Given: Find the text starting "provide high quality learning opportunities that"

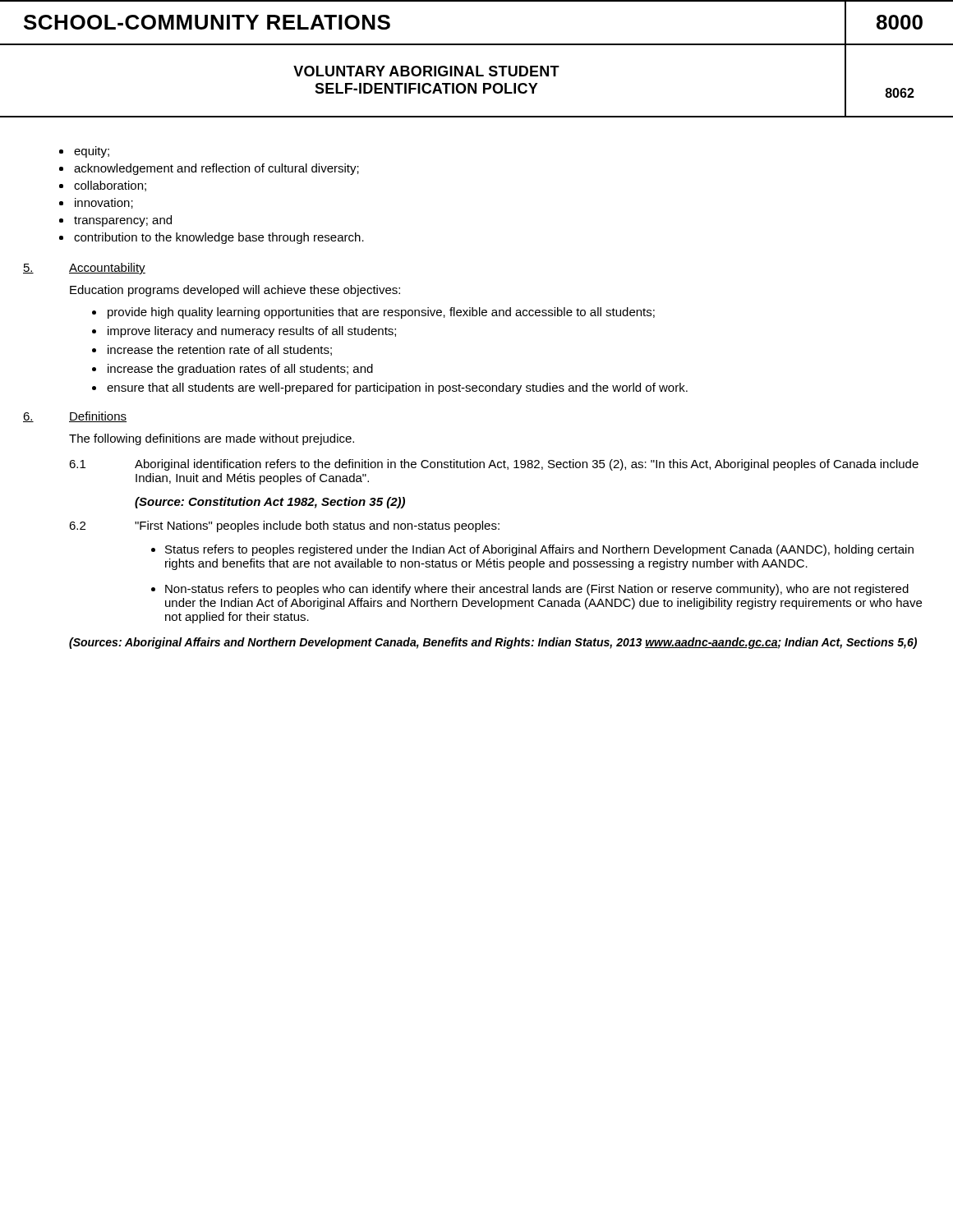Looking at the screenshot, I should (518, 312).
